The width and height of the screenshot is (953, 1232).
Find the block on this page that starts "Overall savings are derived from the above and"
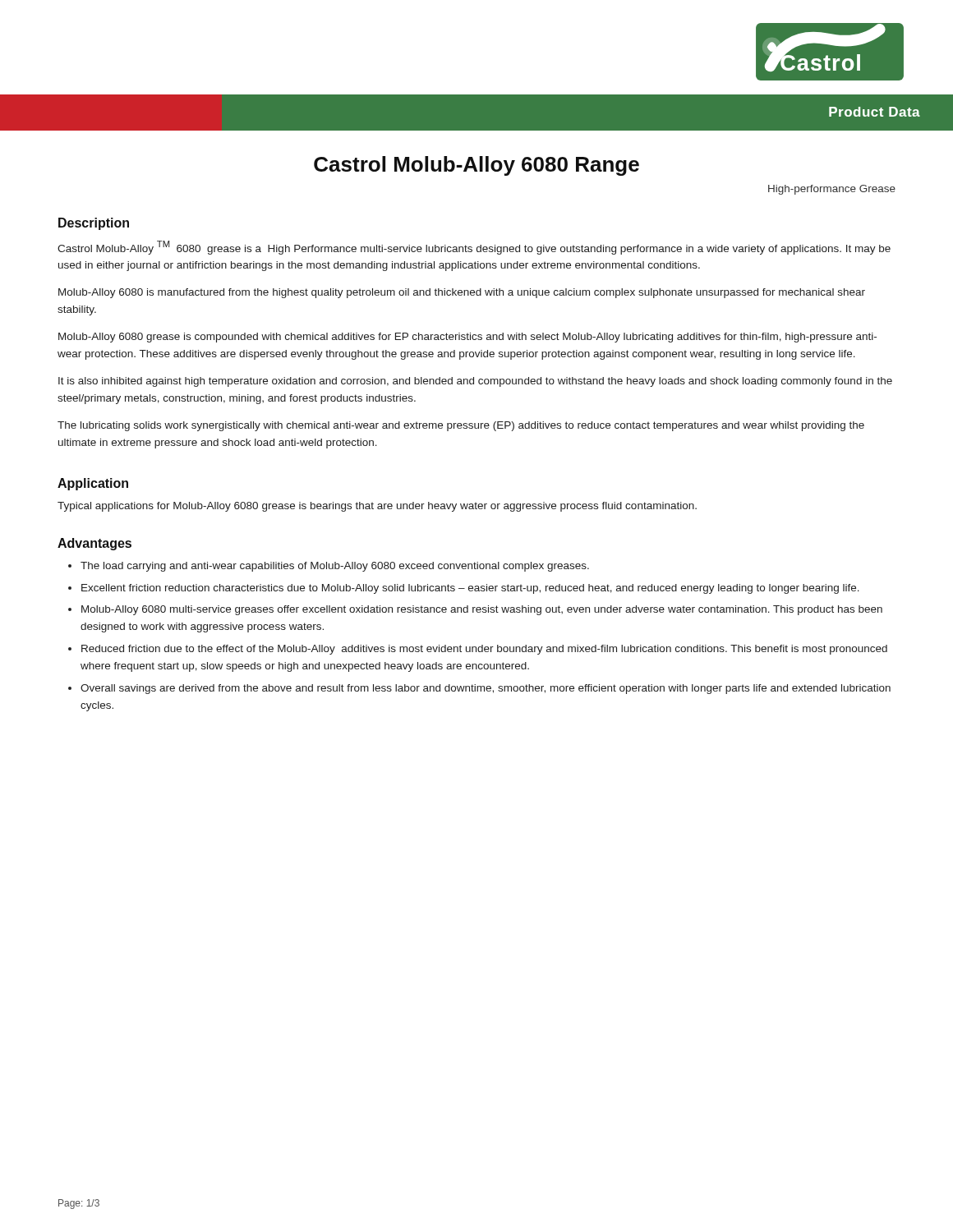coord(486,697)
